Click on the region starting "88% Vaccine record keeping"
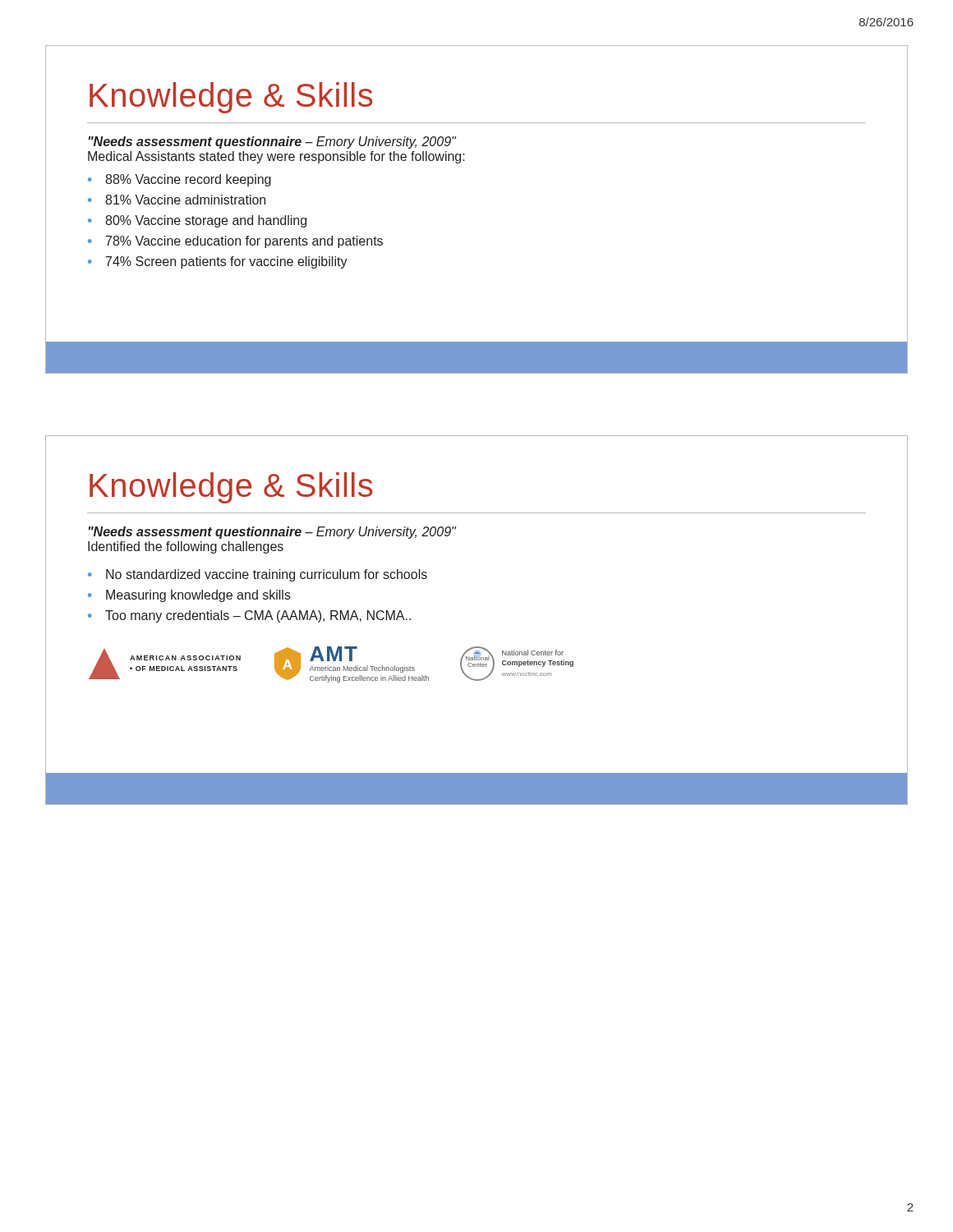The height and width of the screenshot is (1232, 953). pos(188,179)
